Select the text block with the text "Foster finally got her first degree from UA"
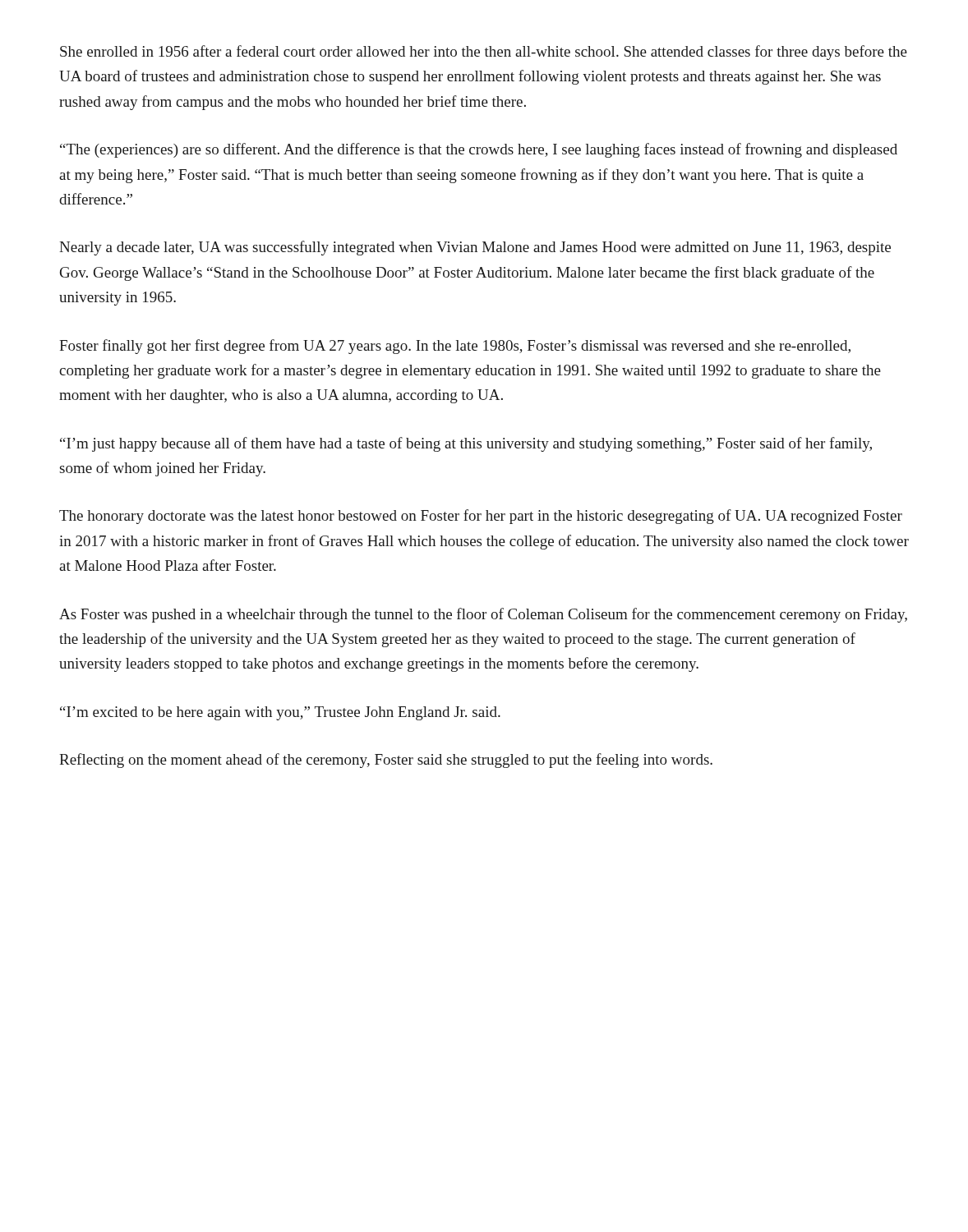The height and width of the screenshot is (1232, 968). tap(470, 370)
